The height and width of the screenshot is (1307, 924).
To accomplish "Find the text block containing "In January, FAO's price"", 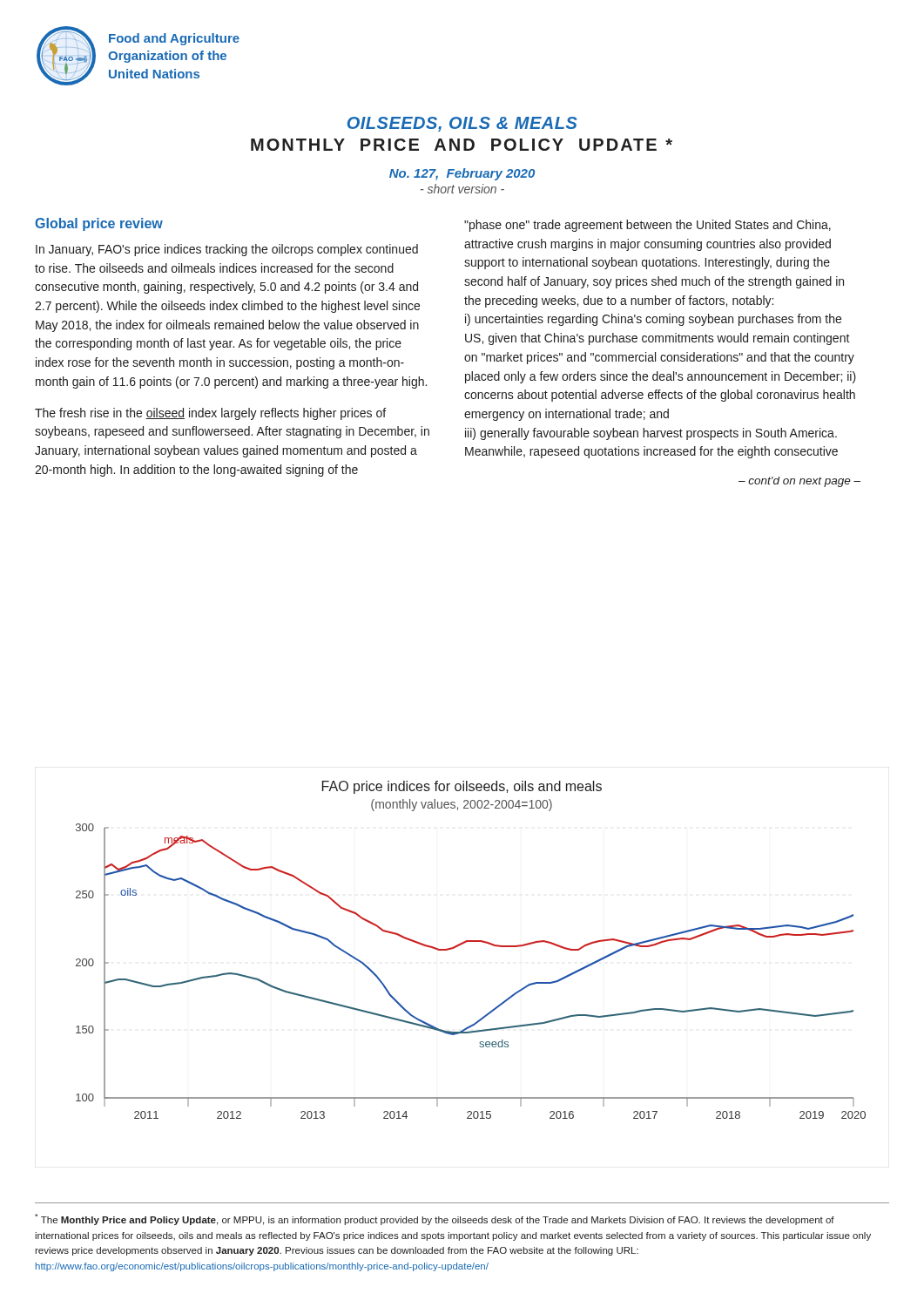I will click(x=233, y=316).
